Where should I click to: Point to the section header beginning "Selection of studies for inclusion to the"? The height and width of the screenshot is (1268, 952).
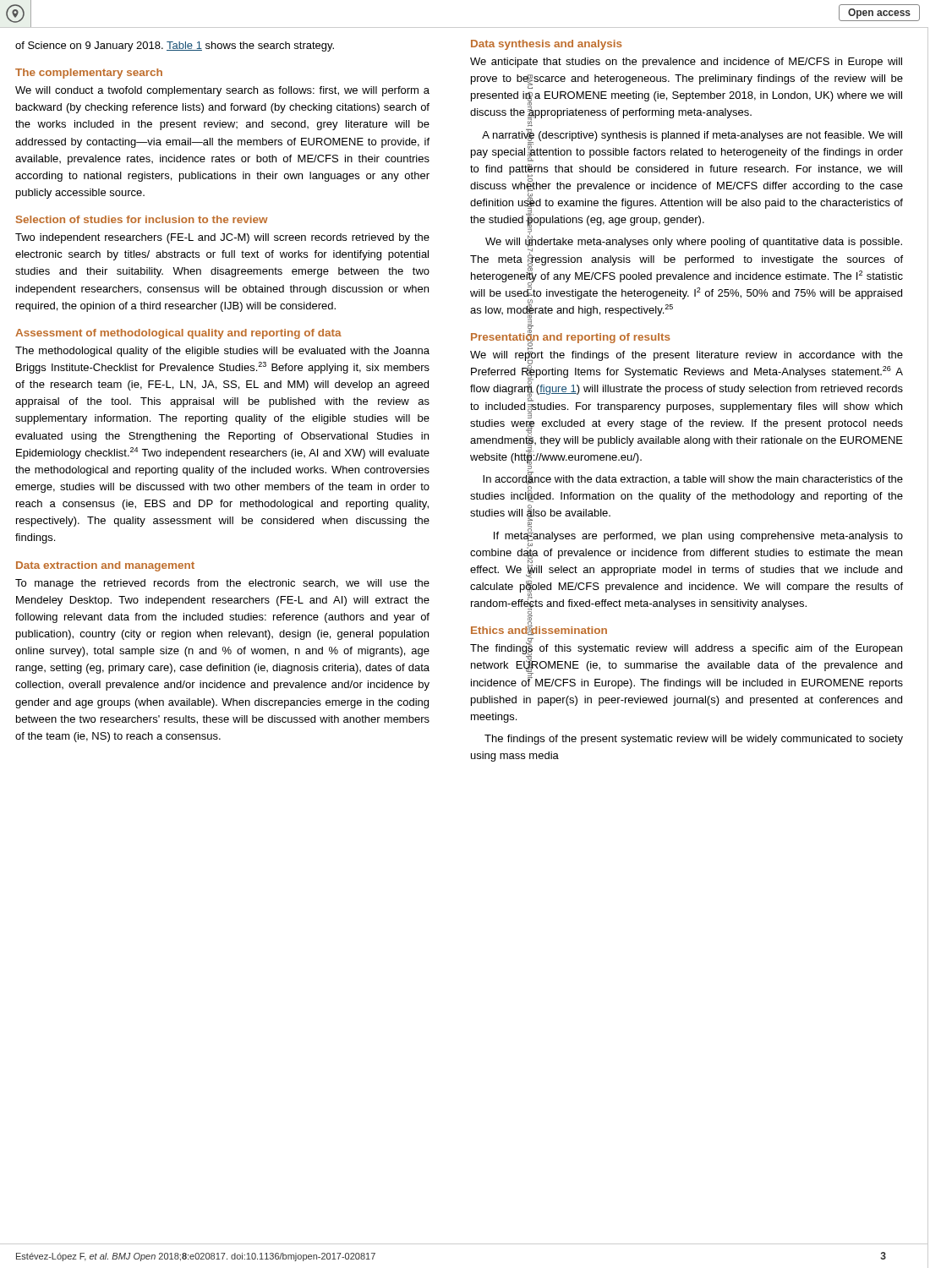(x=141, y=219)
